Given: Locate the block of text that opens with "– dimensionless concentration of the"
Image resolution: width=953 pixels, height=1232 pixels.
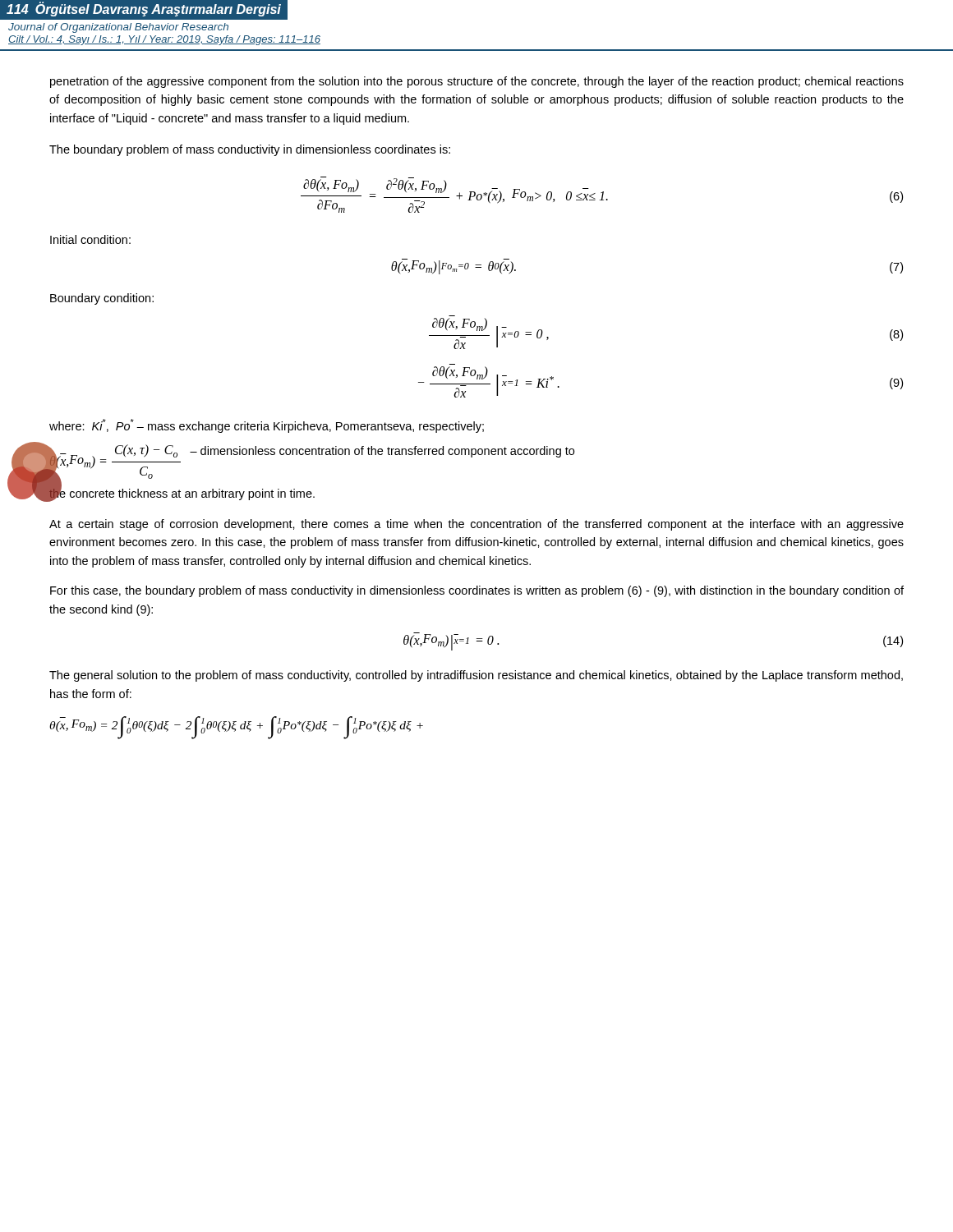Looking at the screenshot, I should (x=383, y=451).
